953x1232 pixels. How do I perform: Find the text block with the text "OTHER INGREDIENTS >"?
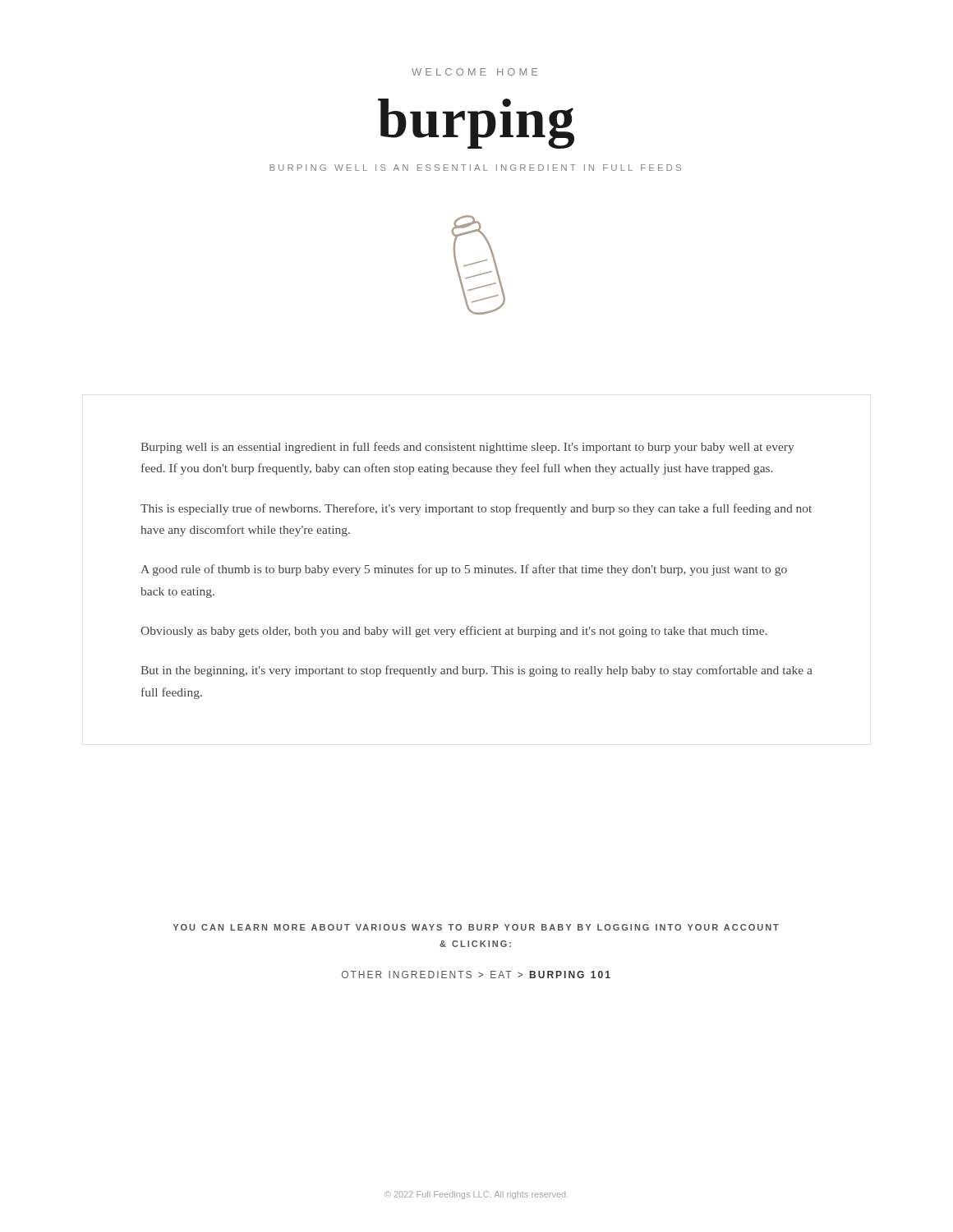coord(476,975)
